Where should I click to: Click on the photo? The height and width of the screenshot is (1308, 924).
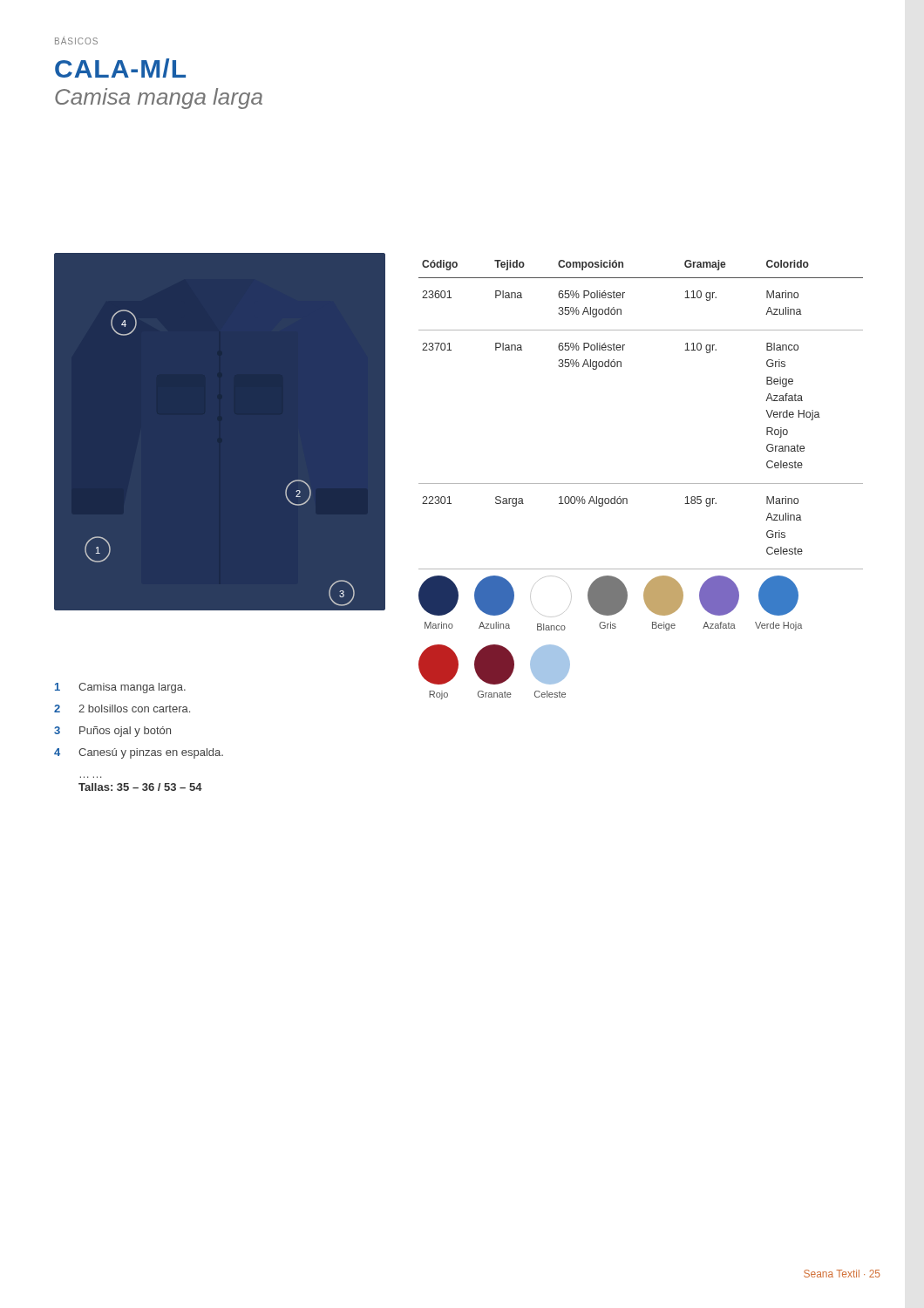tap(220, 432)
